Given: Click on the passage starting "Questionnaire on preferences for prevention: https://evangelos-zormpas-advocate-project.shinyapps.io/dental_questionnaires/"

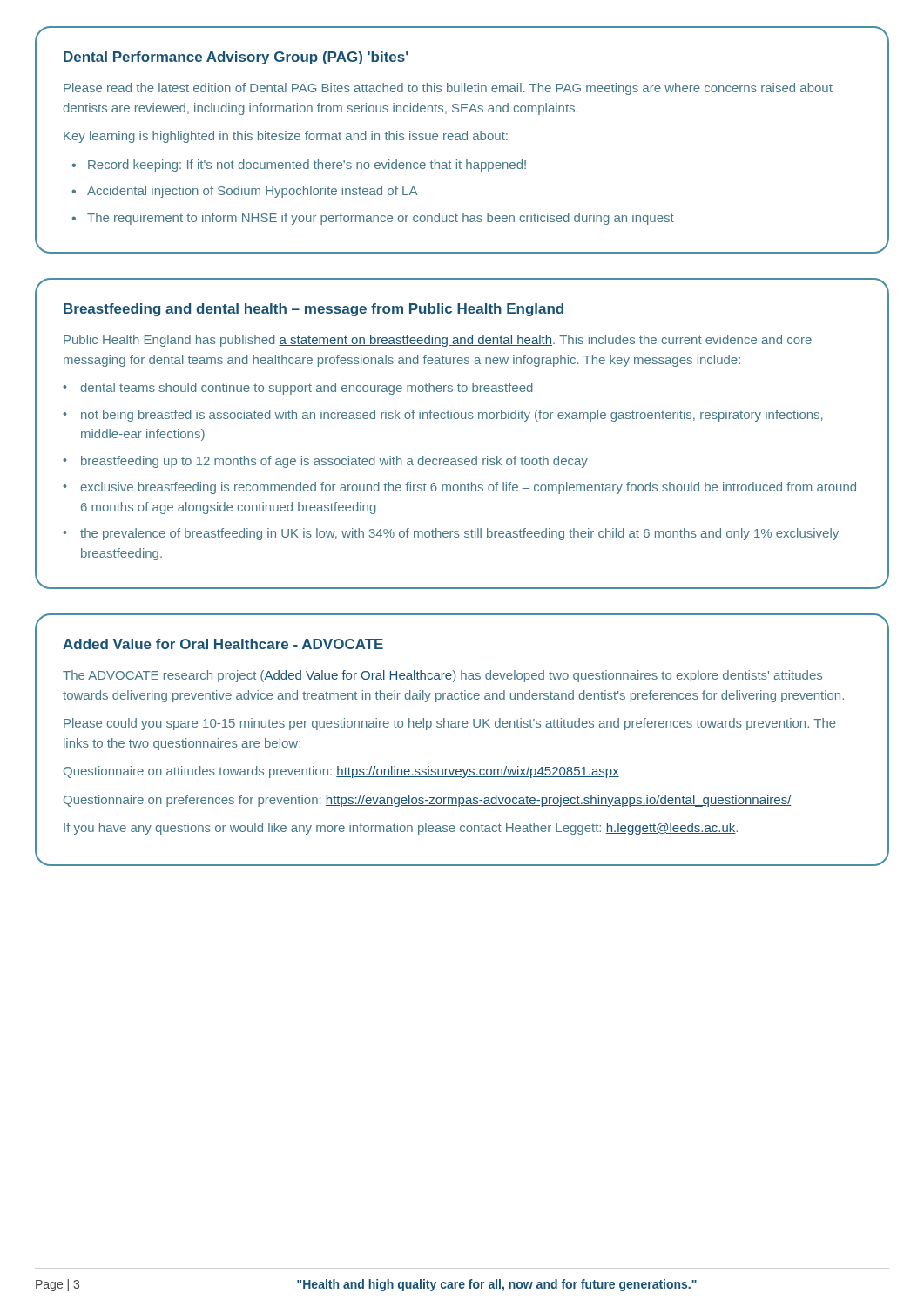Looking at the screenshot, I should [x=427, y=799].
